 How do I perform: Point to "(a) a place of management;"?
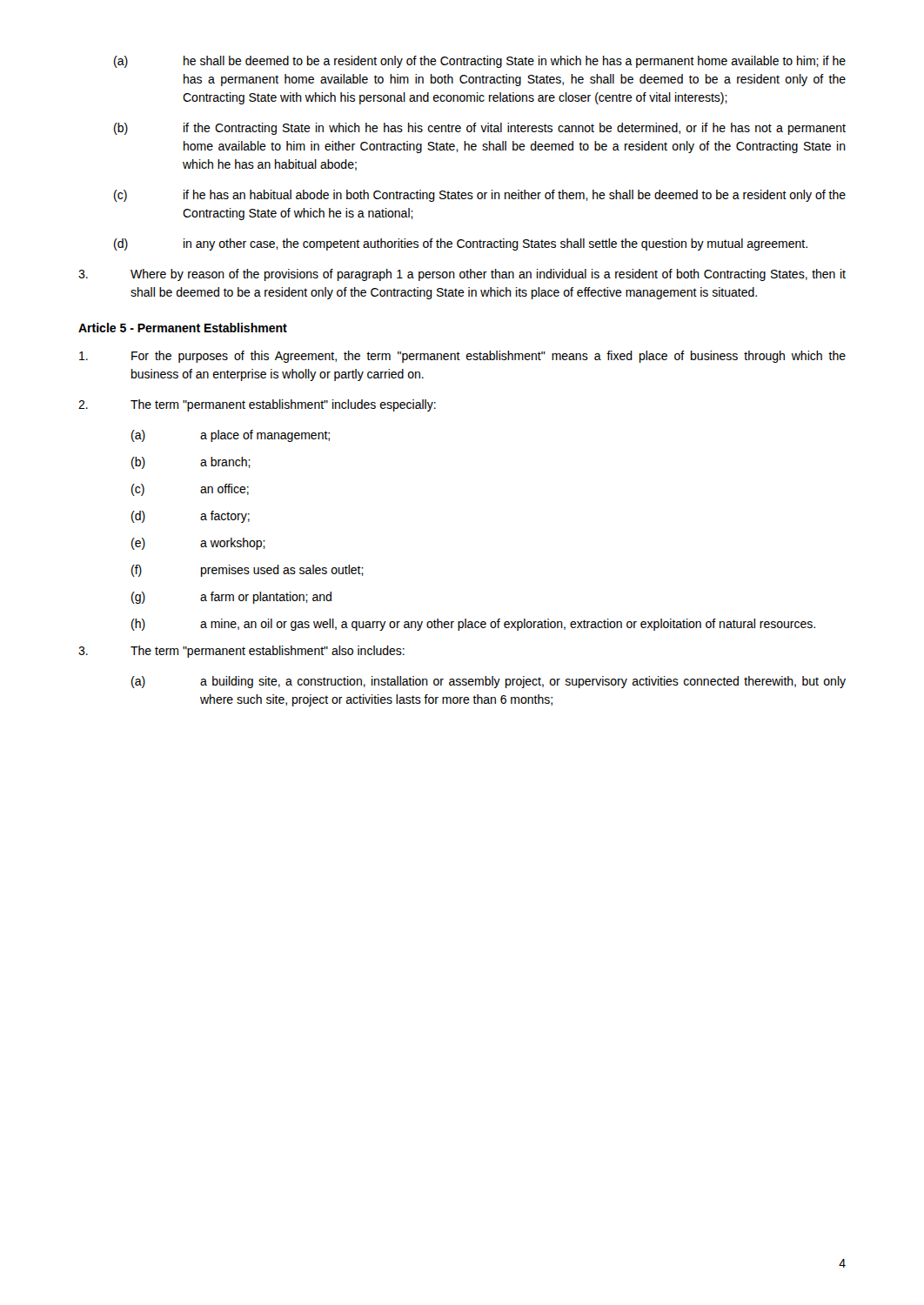pyautogui.click(x=231, y=436)
